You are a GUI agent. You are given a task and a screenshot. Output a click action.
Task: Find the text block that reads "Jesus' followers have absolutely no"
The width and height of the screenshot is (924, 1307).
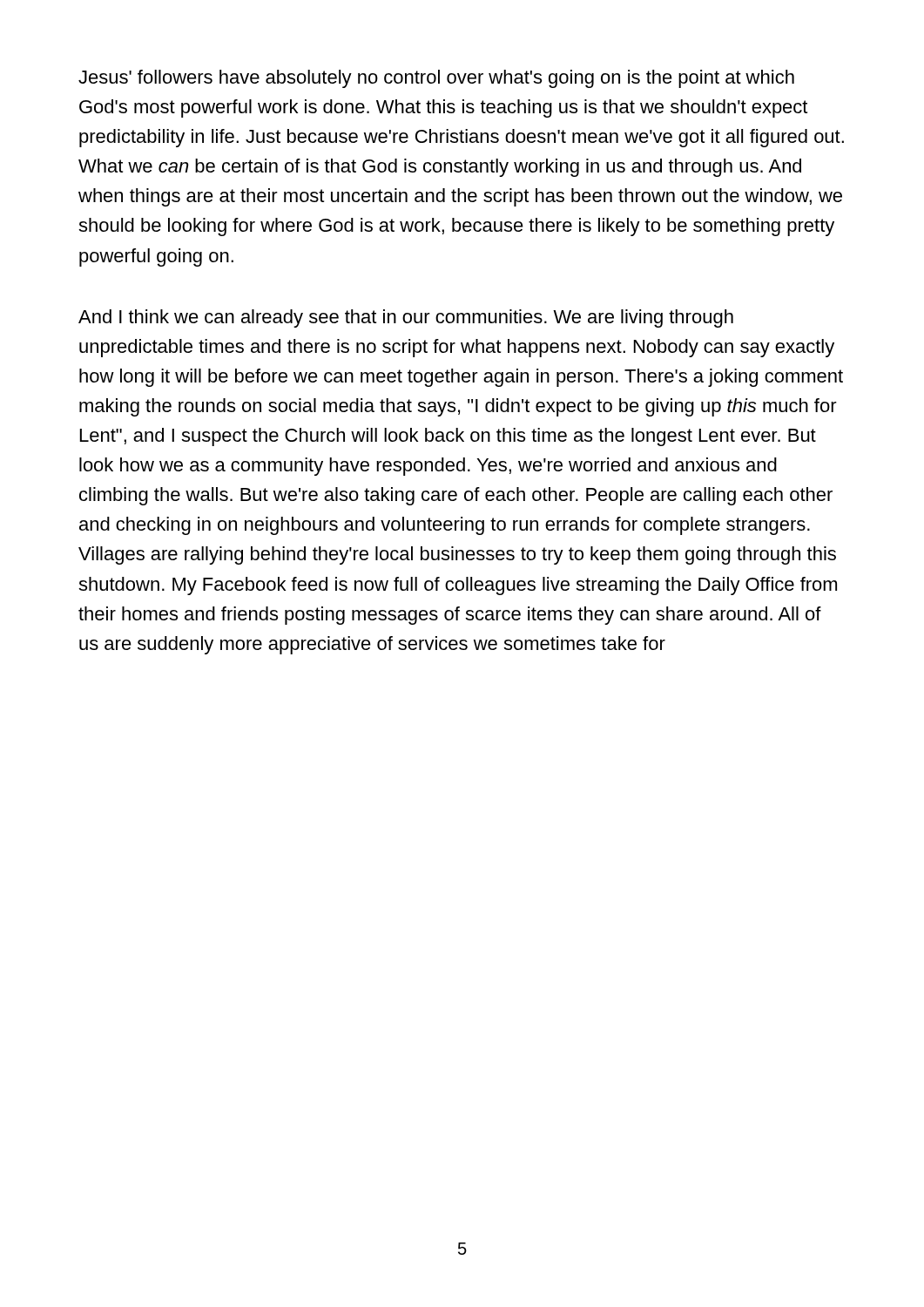[x=462, y=166]
